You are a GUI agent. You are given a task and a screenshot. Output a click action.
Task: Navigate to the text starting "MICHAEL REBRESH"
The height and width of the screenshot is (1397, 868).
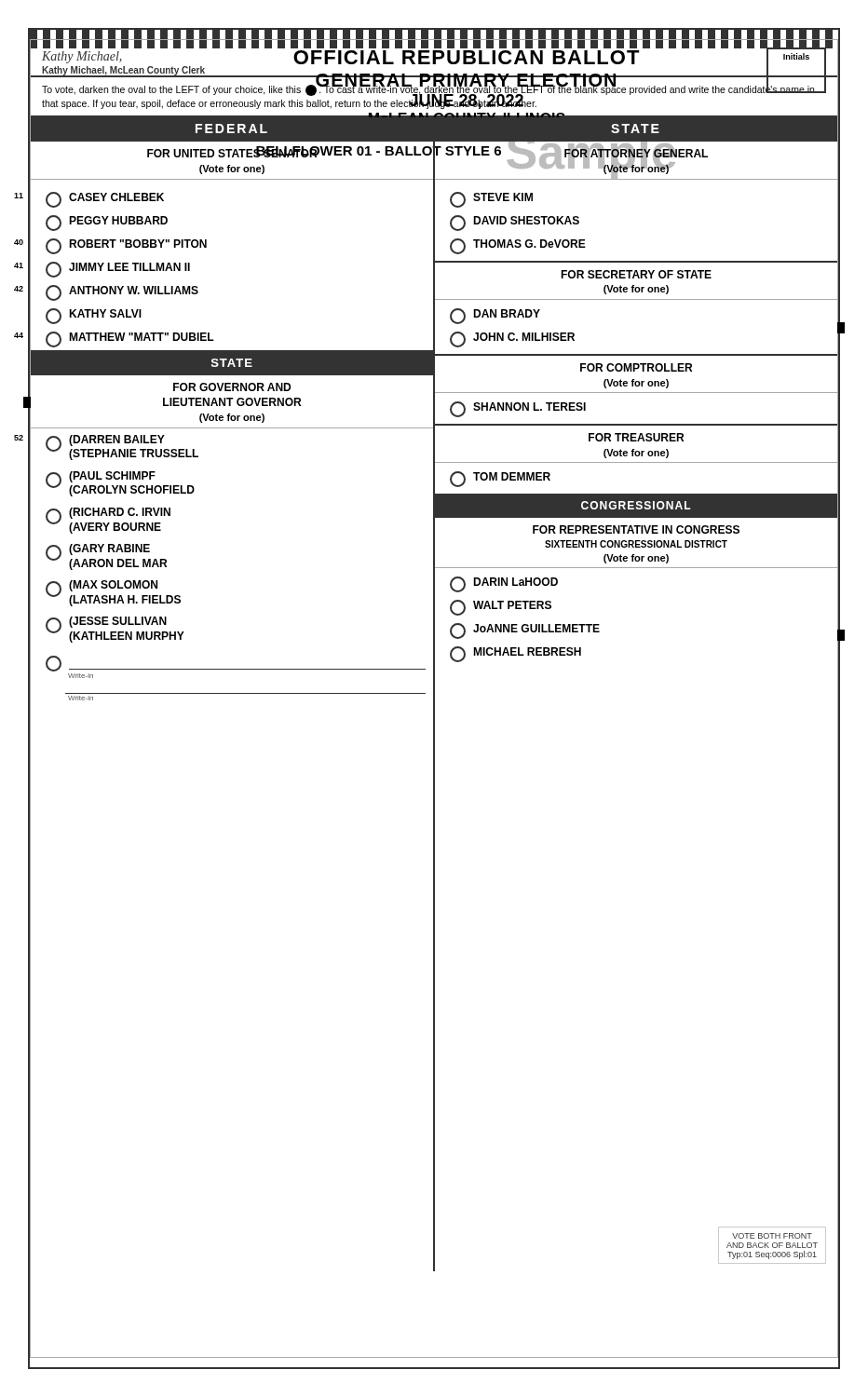[516, 654]
